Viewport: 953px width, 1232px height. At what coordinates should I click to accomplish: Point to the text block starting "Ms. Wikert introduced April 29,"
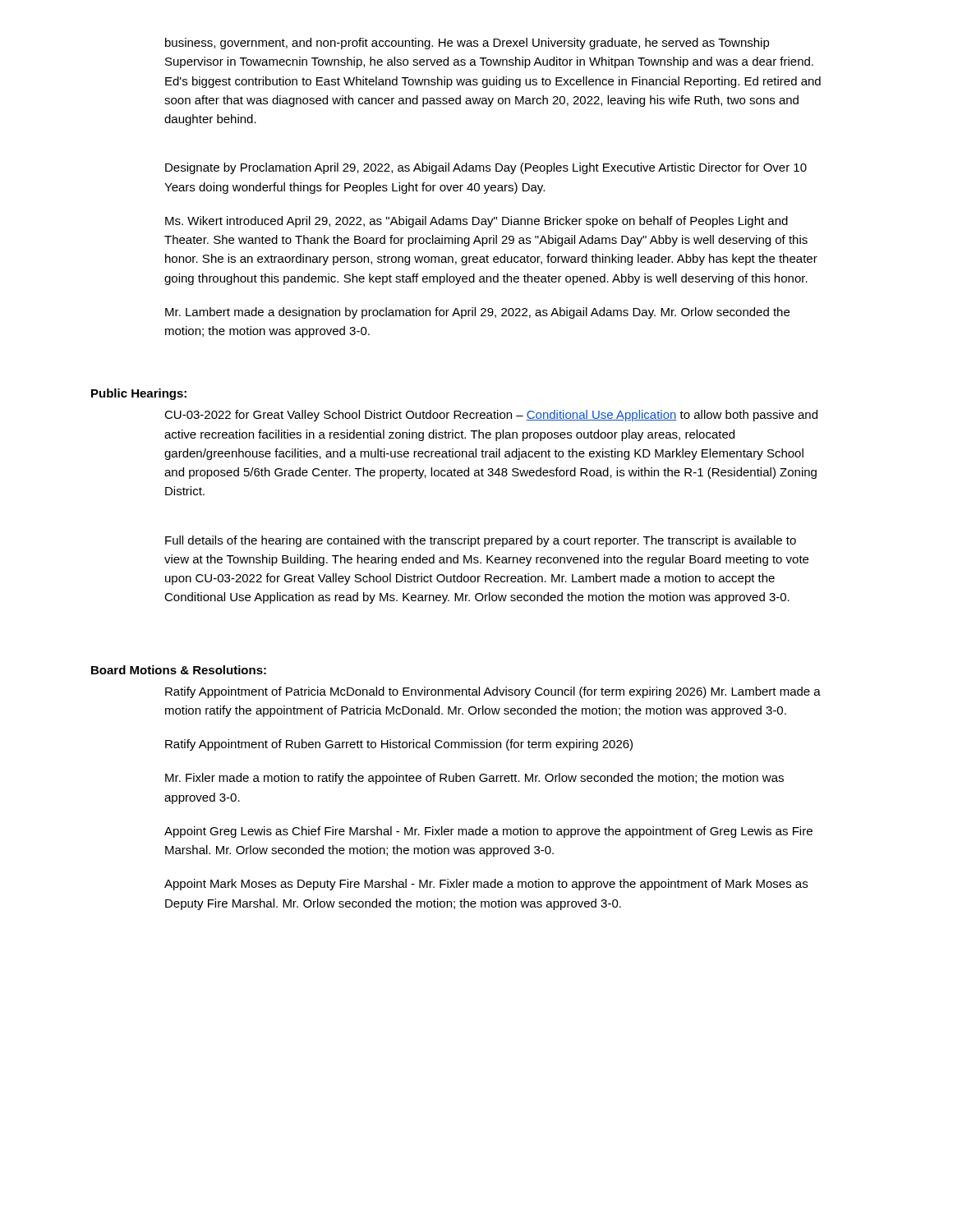click(491, 249)
